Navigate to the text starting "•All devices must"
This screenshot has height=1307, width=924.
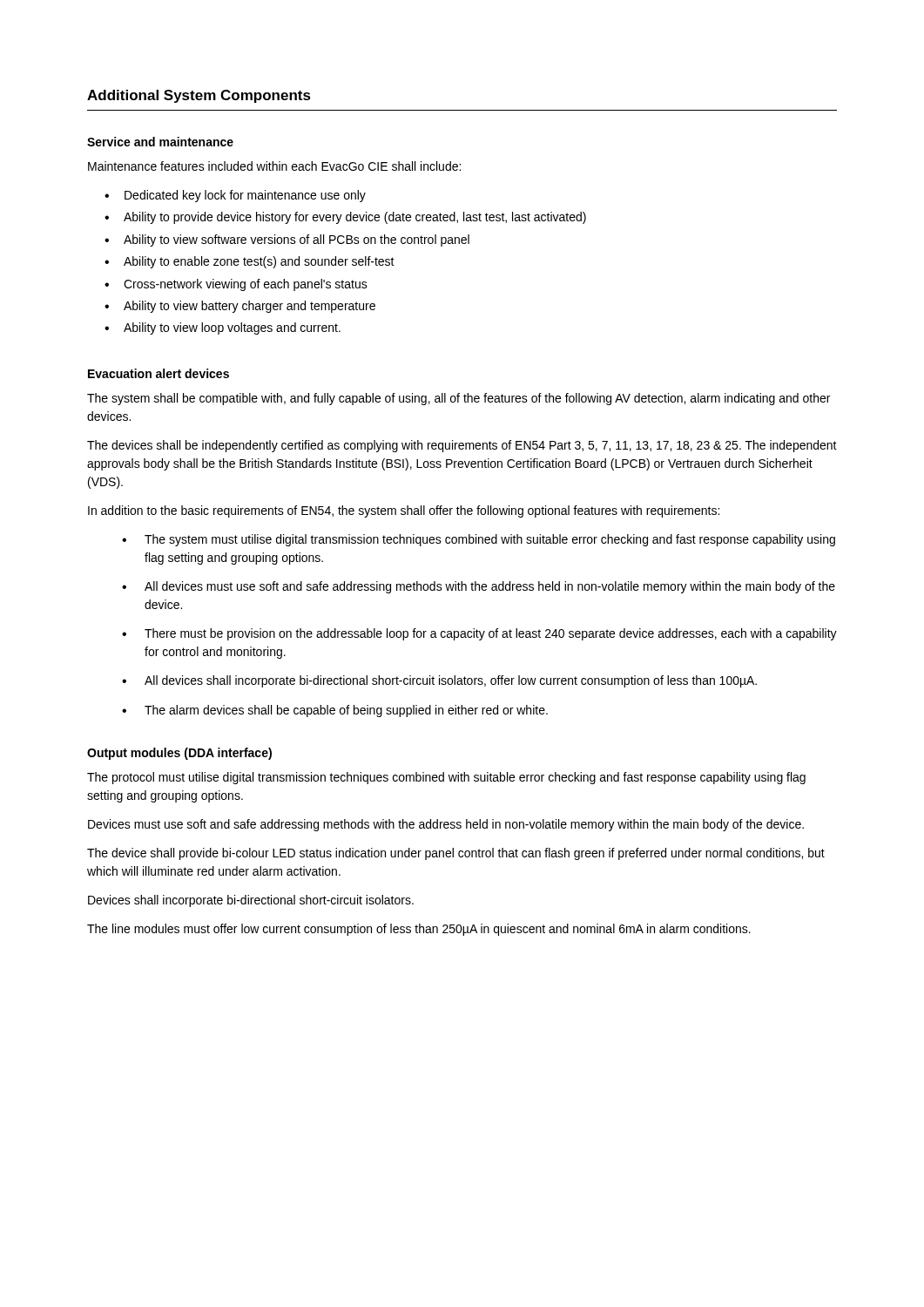click(479, 596)
